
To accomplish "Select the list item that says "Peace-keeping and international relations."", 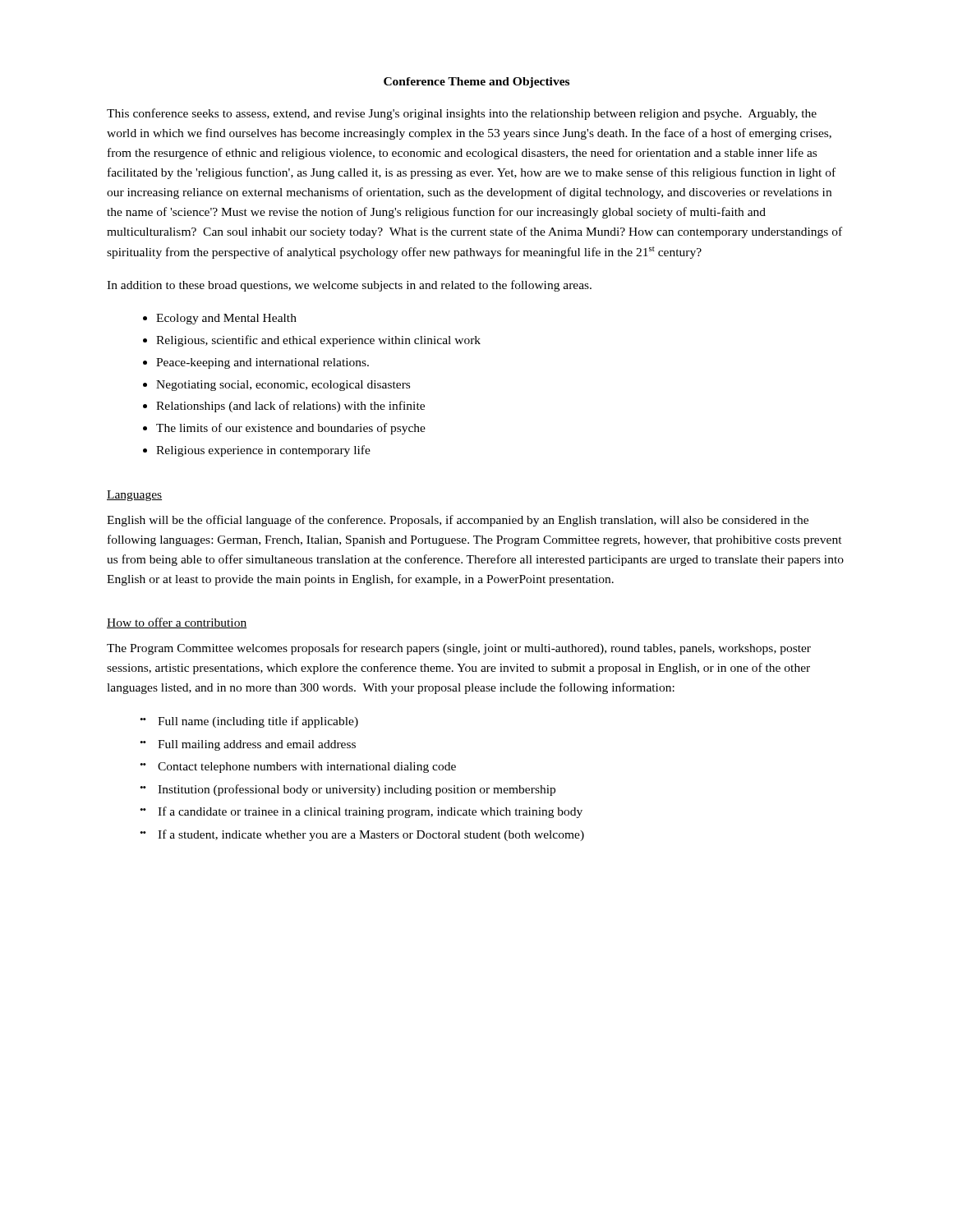I will tap(263, 362).
